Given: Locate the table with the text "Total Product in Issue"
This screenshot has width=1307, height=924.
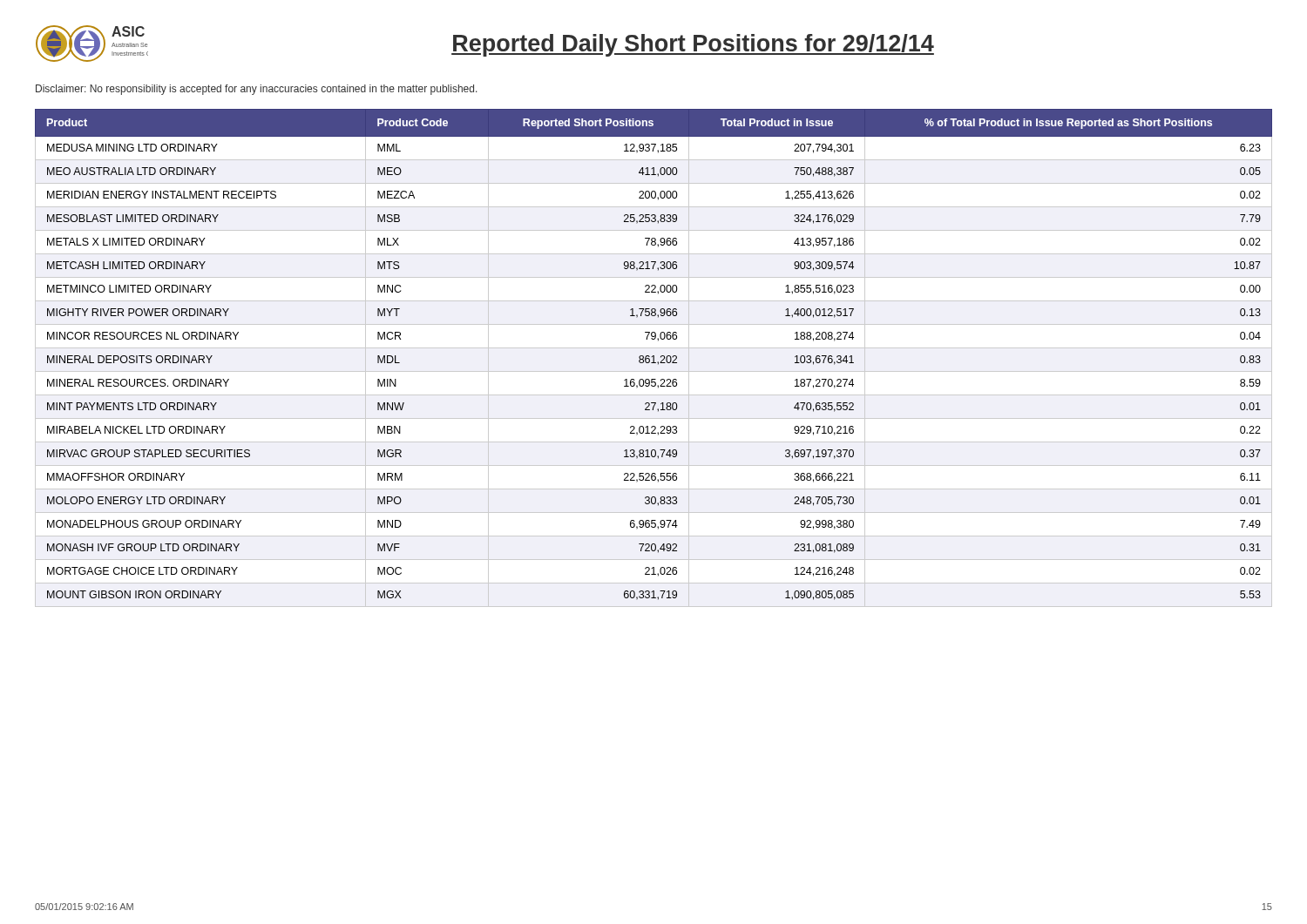Looking at the screenshot, I should [x=654, y=361].
